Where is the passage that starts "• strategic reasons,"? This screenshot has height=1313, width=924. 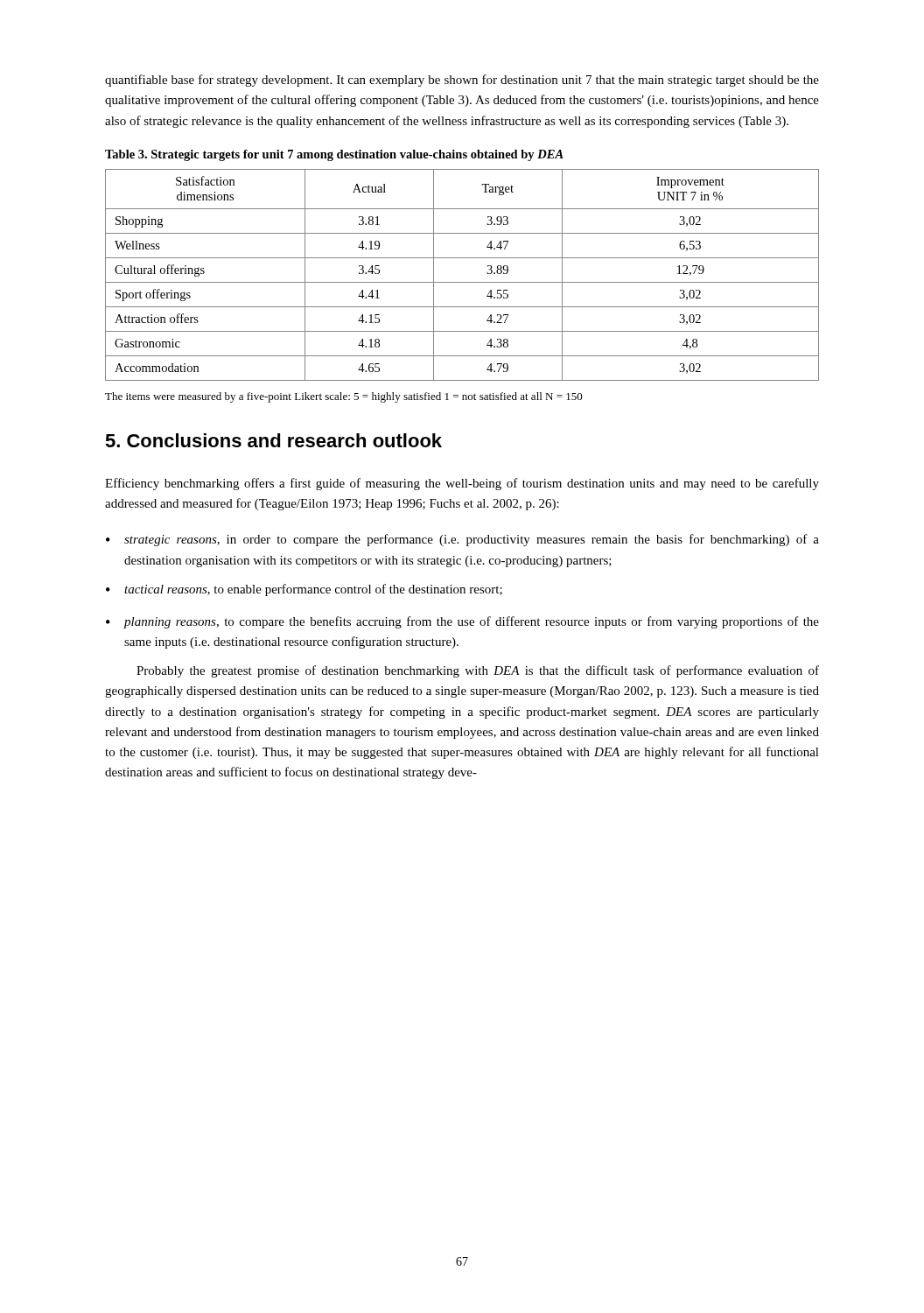click(462, 550)
